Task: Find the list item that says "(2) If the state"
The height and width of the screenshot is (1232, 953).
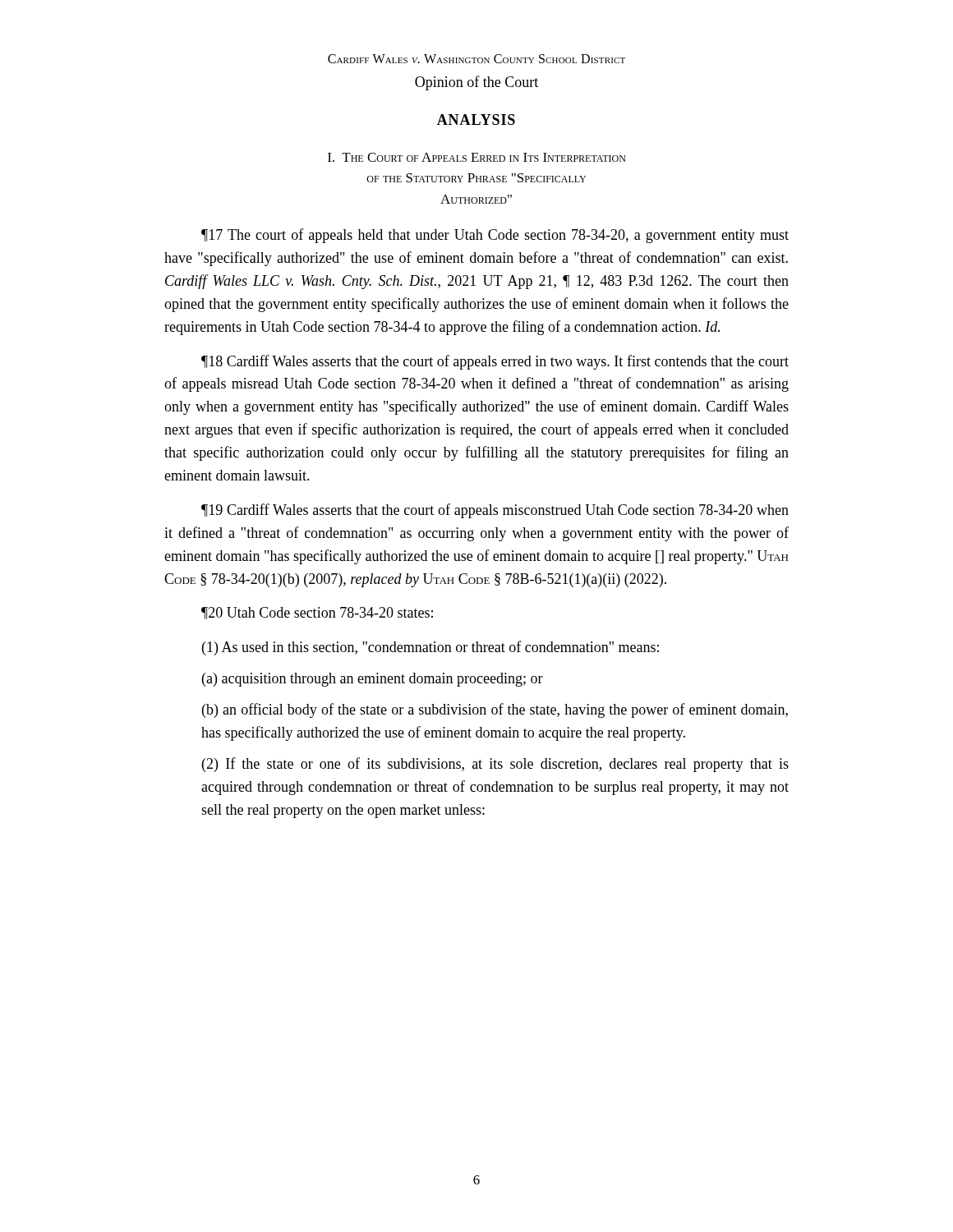Action: 495,787
